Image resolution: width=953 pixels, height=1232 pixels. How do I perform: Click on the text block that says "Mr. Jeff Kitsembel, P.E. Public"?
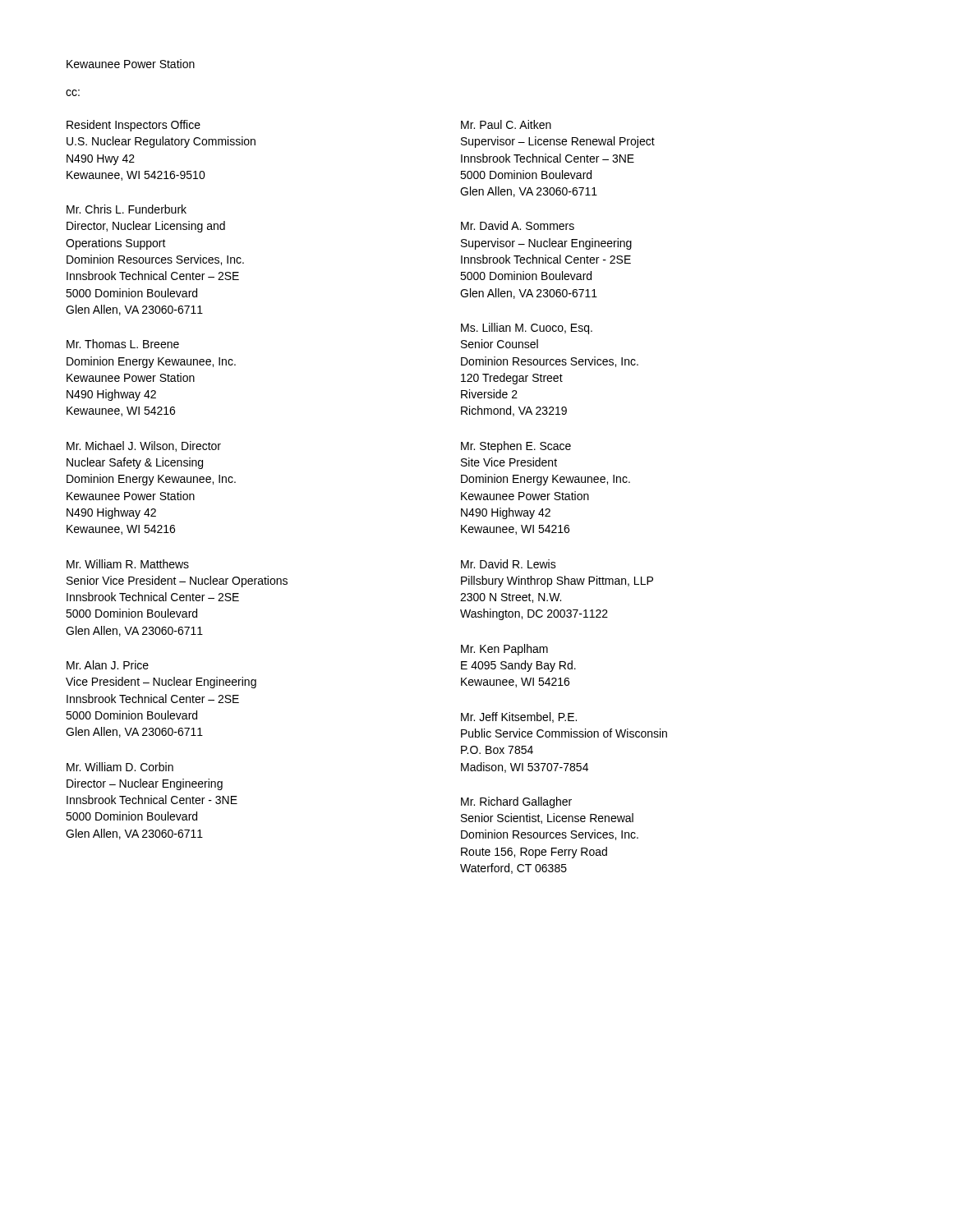674,742
